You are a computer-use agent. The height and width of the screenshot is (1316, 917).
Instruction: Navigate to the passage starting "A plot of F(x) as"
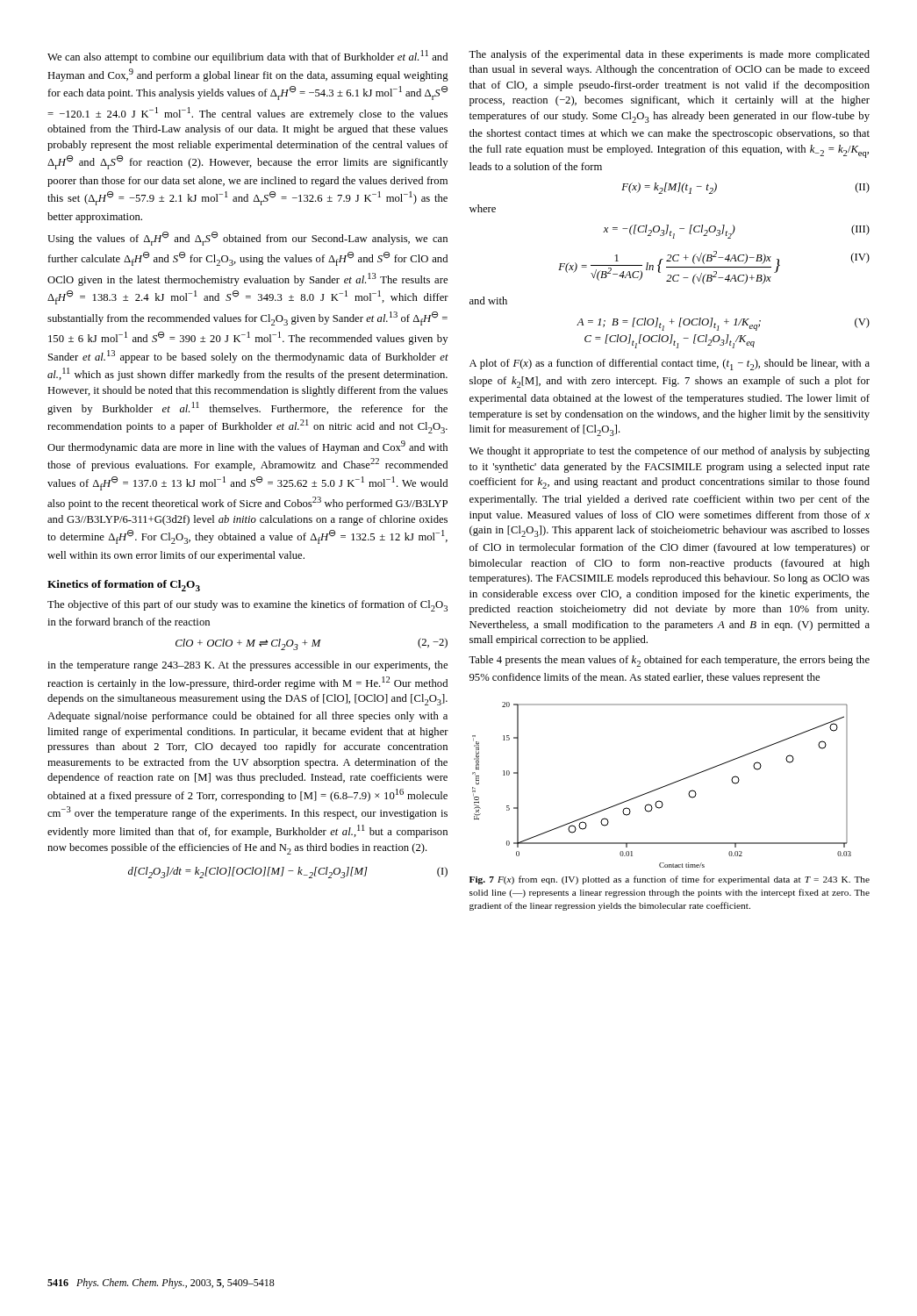pyautogui.click(x=669, y=398)
